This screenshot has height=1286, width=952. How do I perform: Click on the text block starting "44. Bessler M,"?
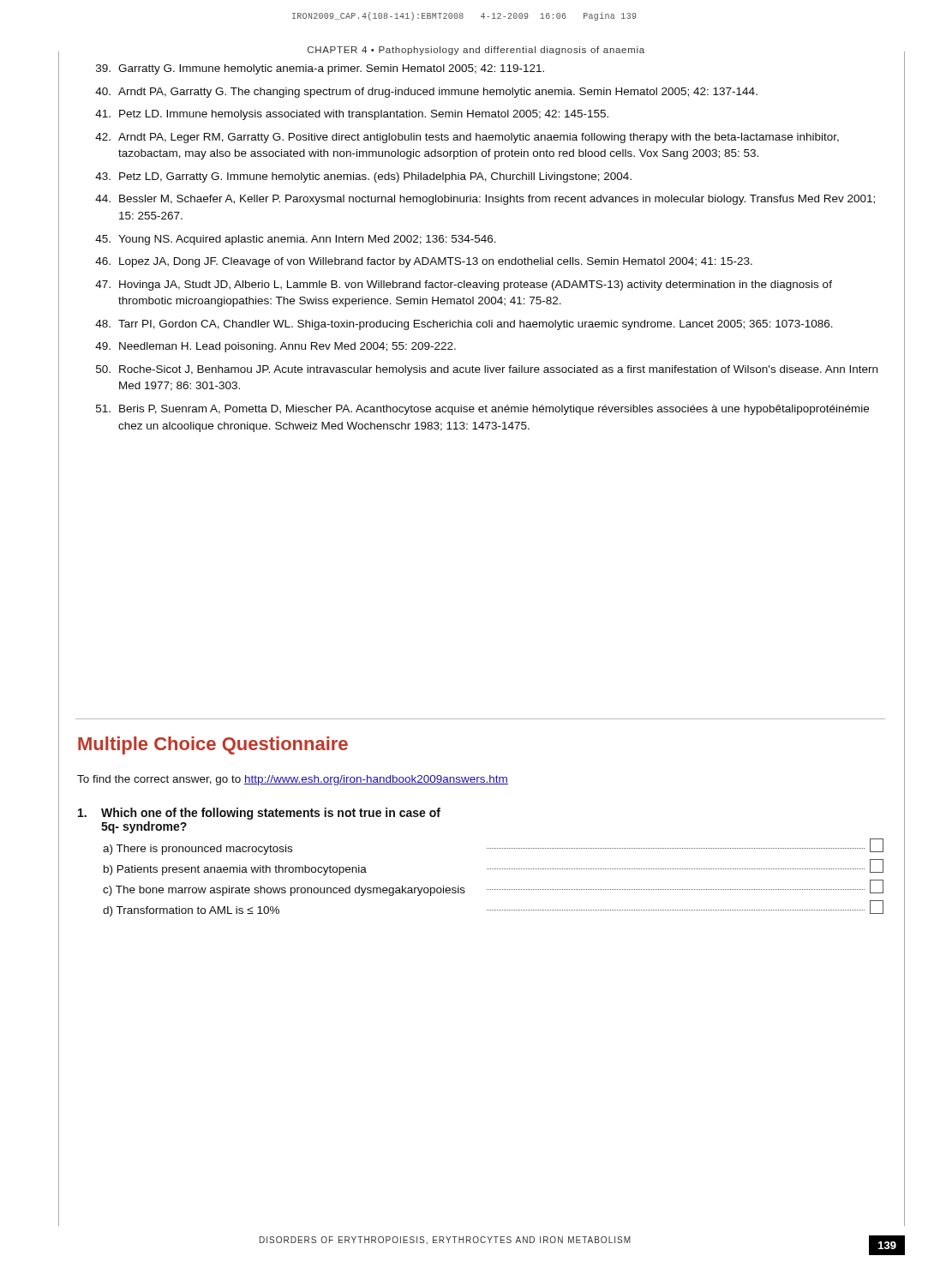(x=480, y=207)
